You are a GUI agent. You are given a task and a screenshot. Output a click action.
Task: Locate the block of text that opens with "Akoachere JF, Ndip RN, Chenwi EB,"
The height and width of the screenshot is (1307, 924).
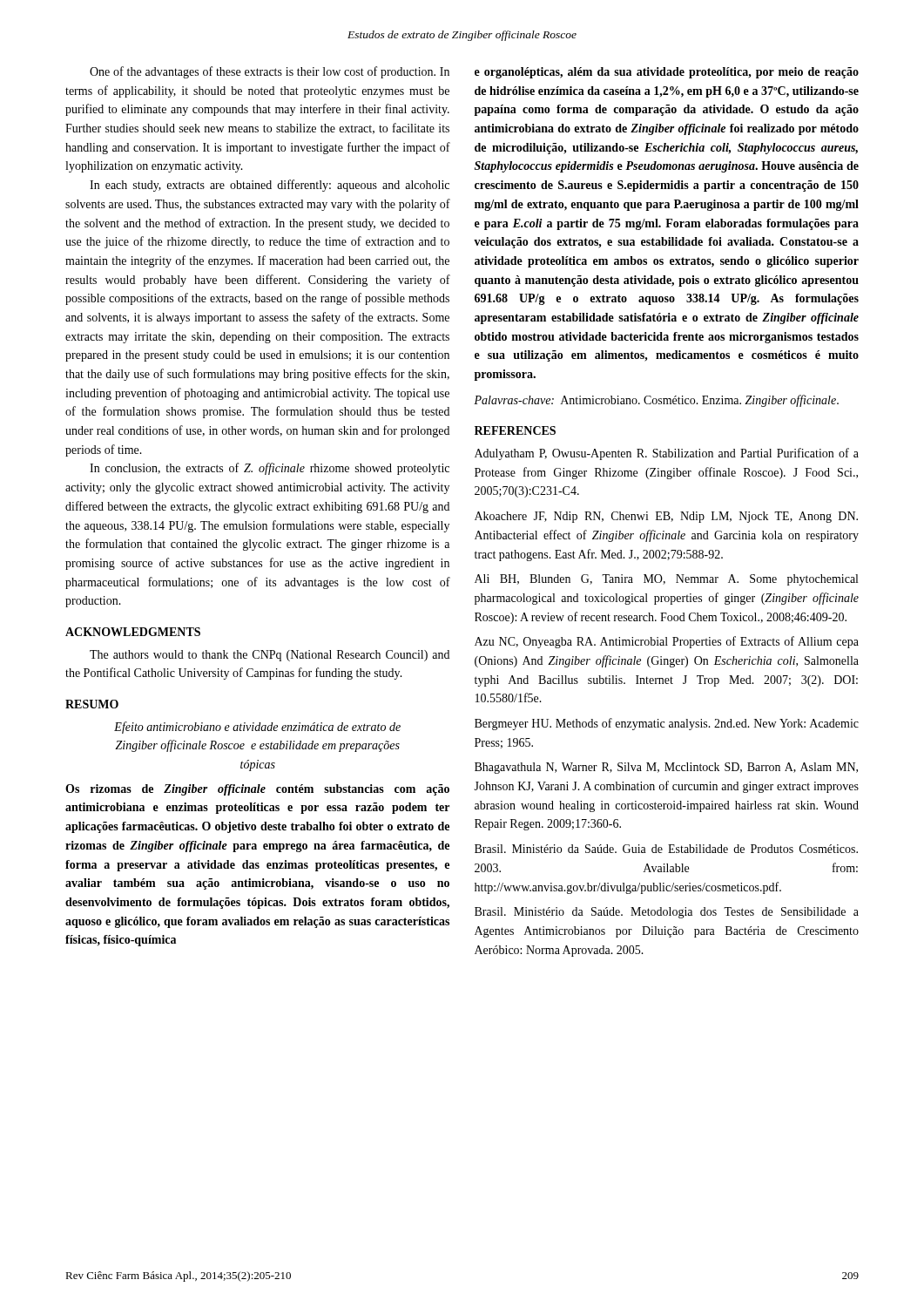[666, 535]
